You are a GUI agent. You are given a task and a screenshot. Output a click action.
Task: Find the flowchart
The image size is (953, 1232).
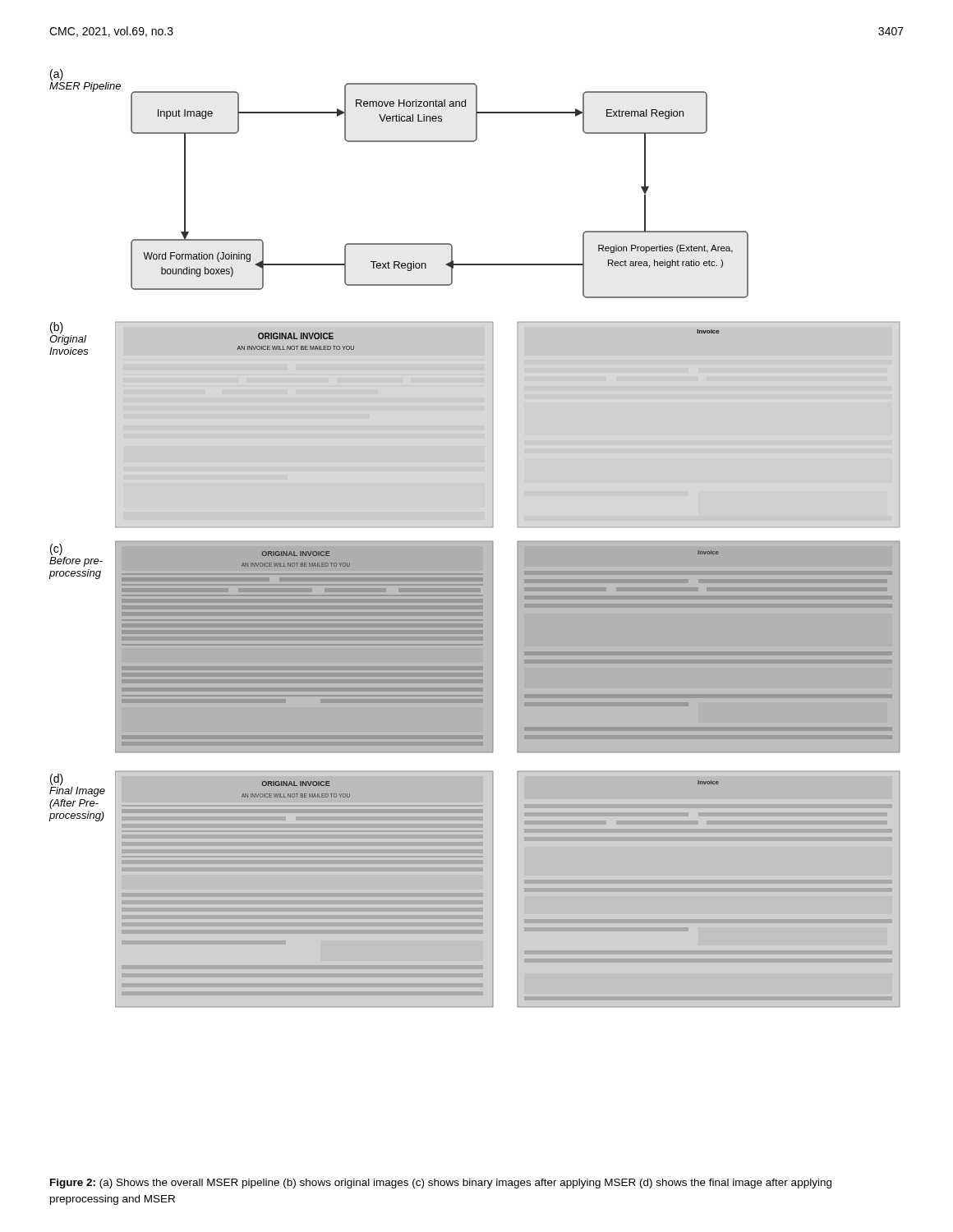point(509,182)
